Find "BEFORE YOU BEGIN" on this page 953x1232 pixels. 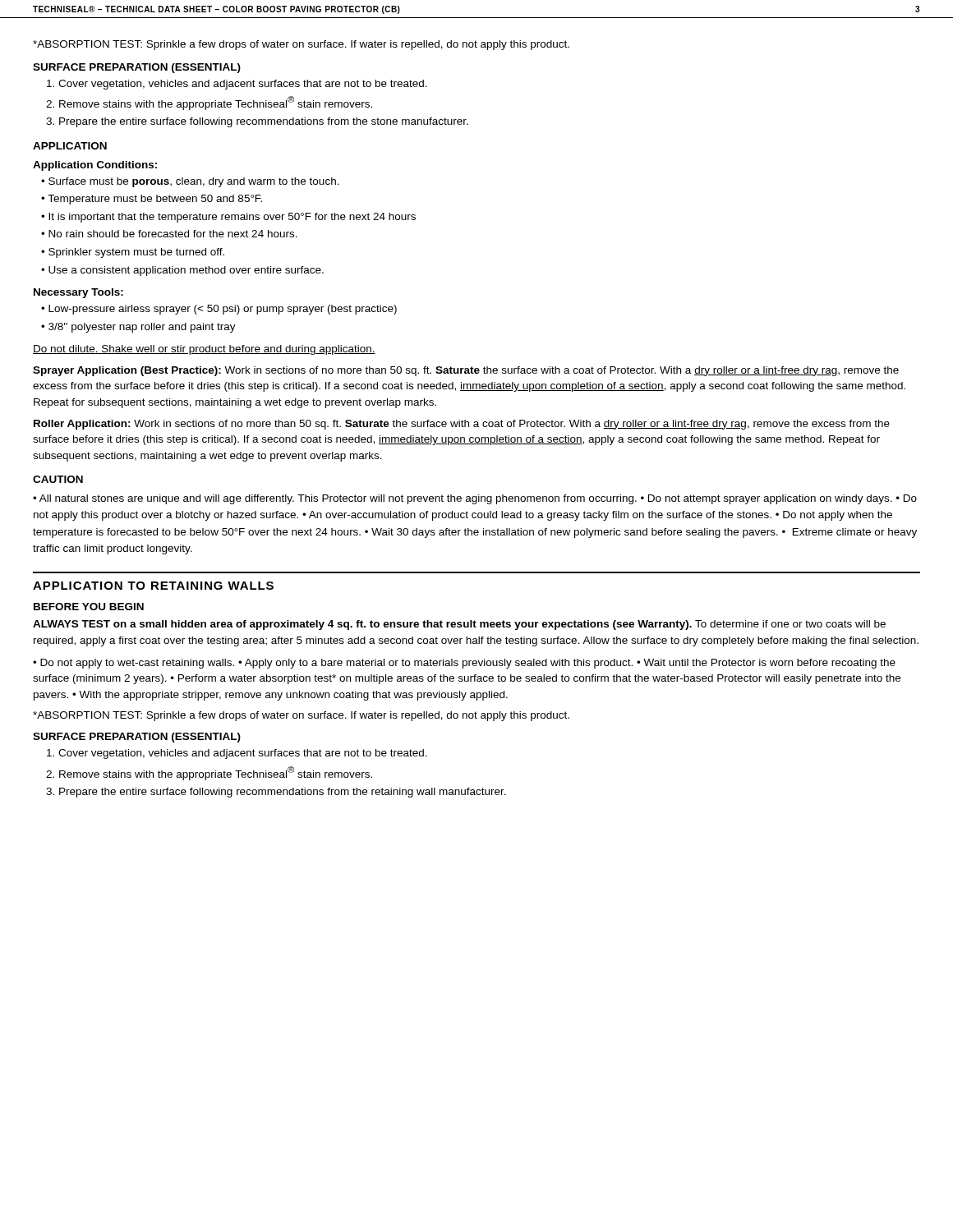click(x=89, y=607)
